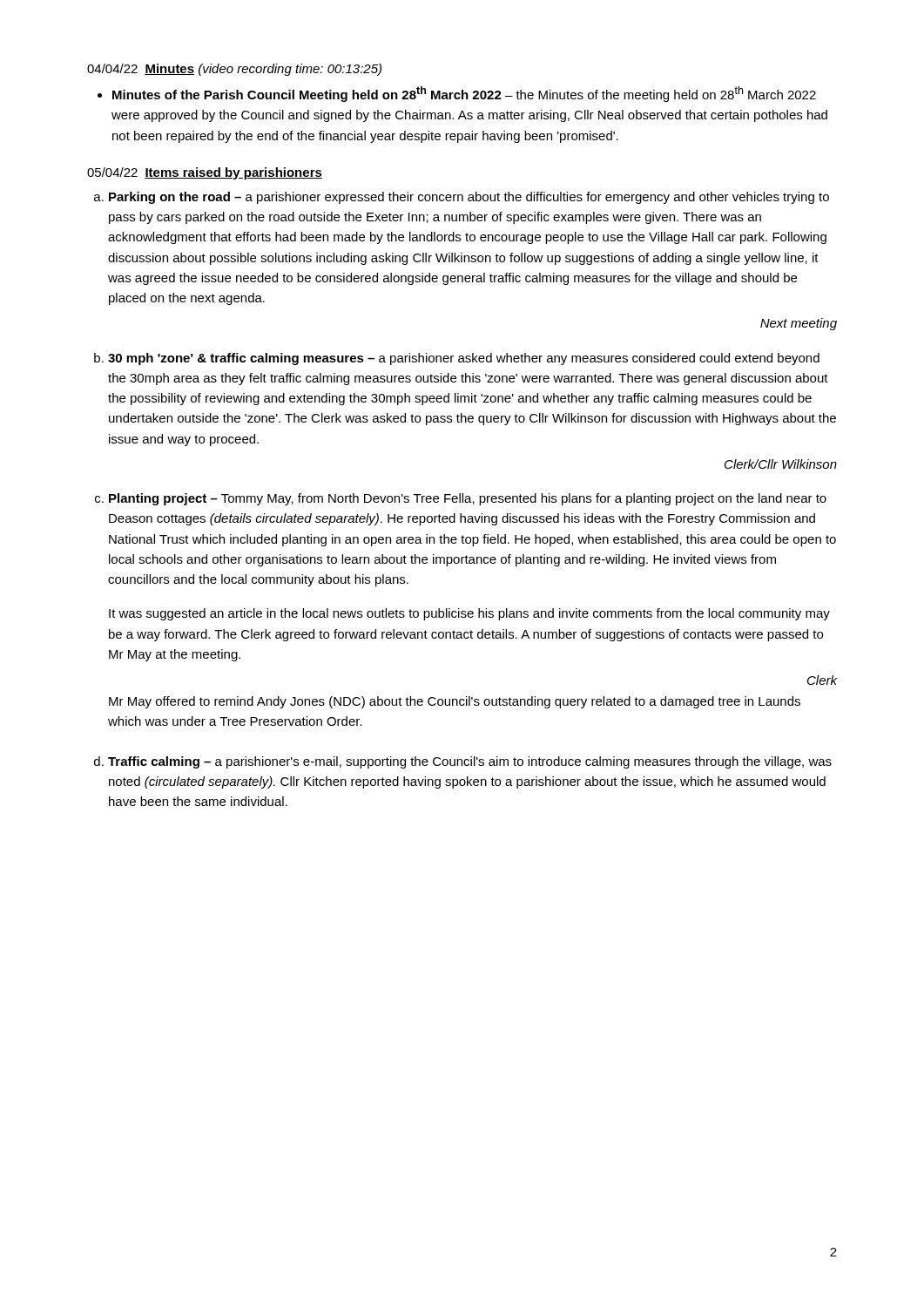Find the text starting "05/04/22 Items raised by parishioners"
Viewport: 924px width, 1307px height.
(x=205, y=172)
